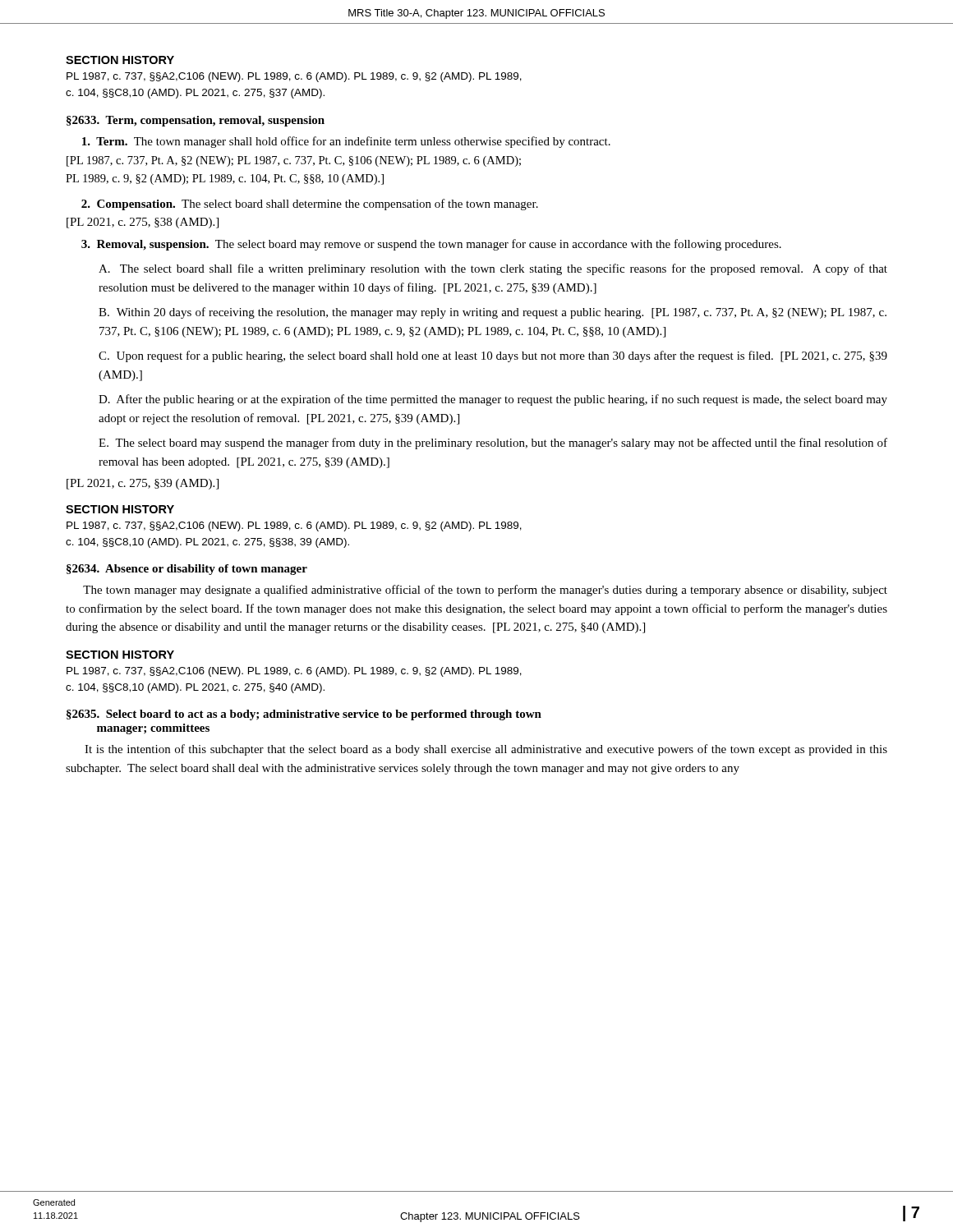Locate the region starting "[PL 1987, c. 737, Pt."
The image size is (953, 1232).
294,169
